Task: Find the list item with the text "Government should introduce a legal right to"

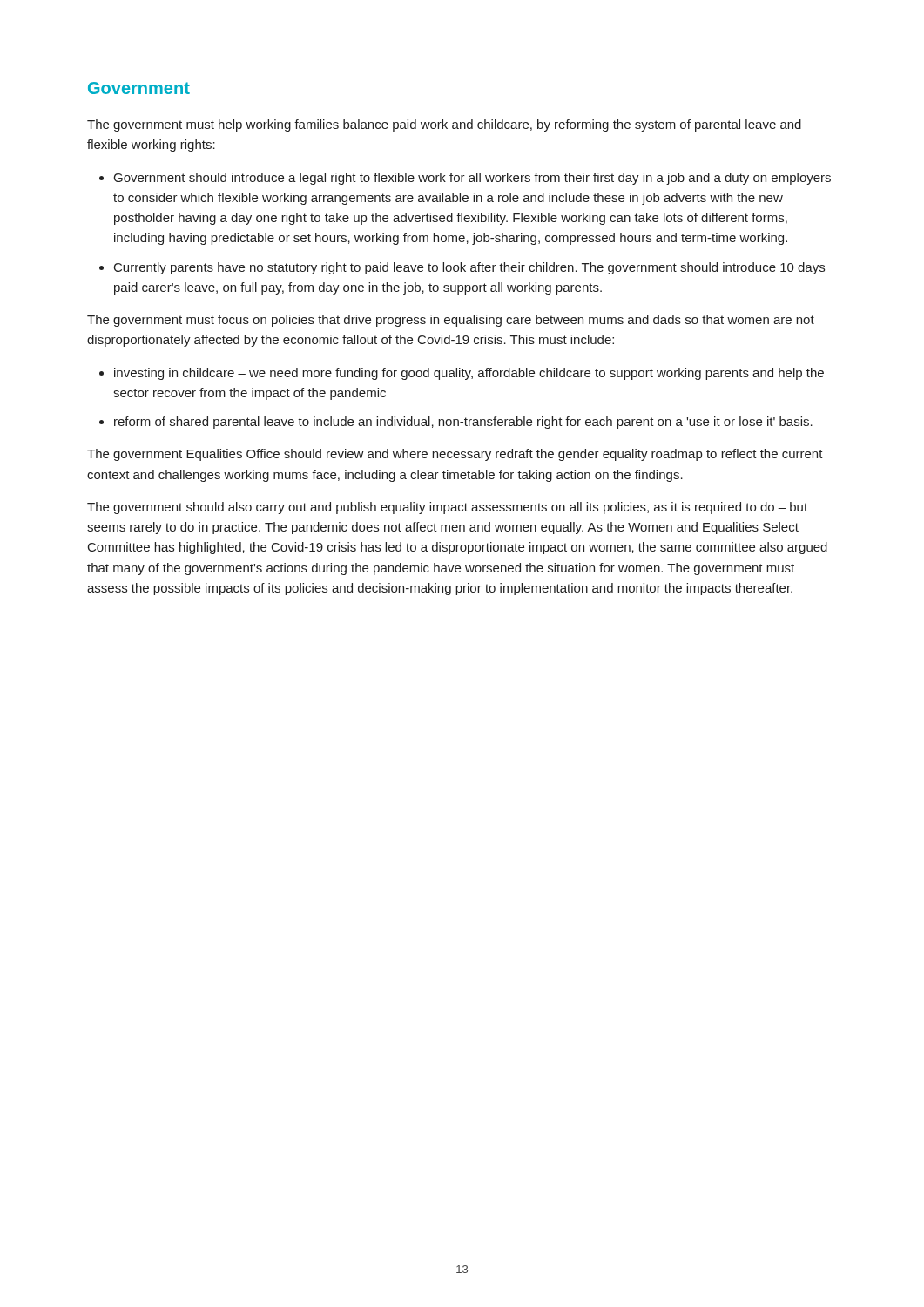Action: [x=472, y=207]
